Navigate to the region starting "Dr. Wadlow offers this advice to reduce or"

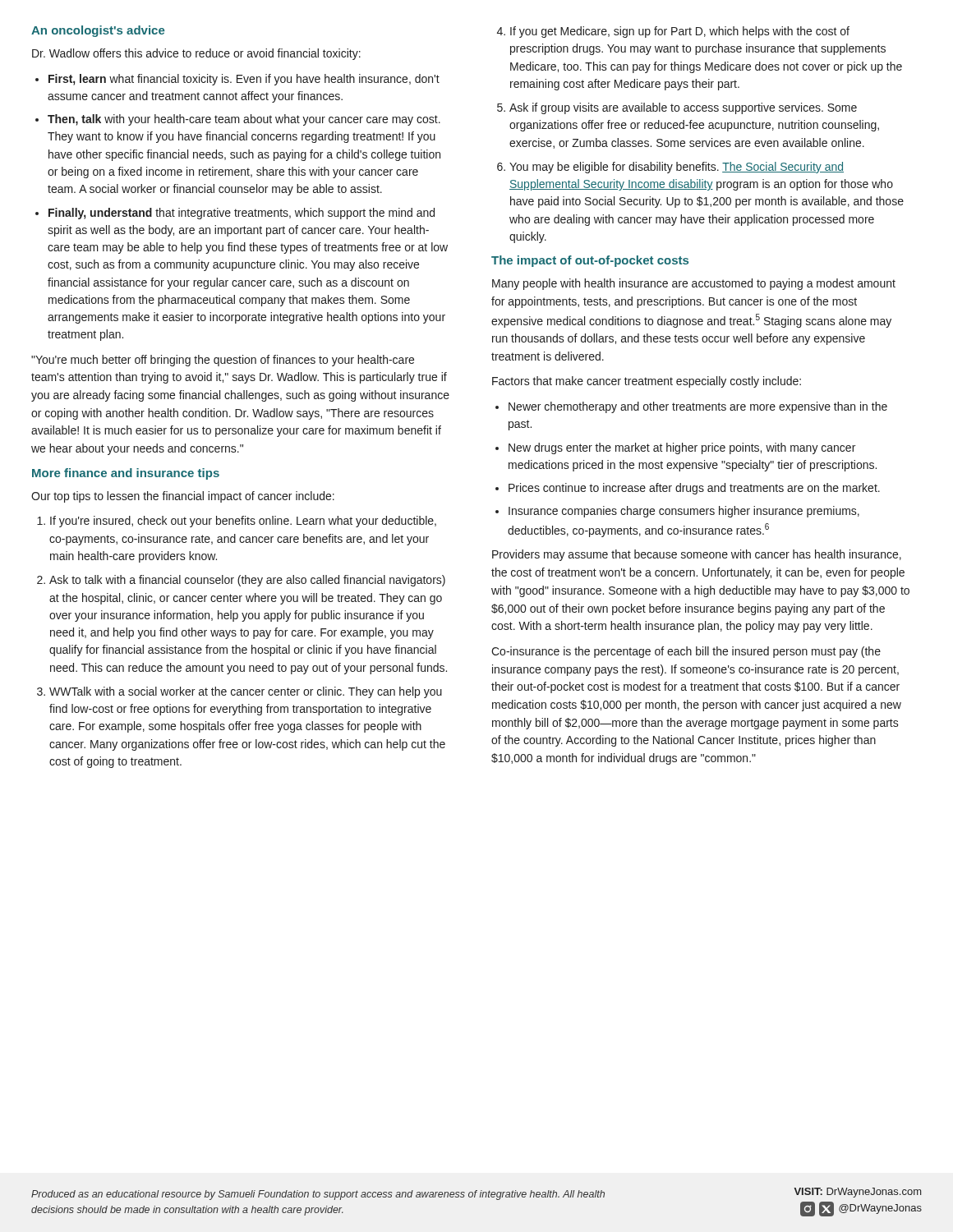pyautogui.click(x=241, y=54)
